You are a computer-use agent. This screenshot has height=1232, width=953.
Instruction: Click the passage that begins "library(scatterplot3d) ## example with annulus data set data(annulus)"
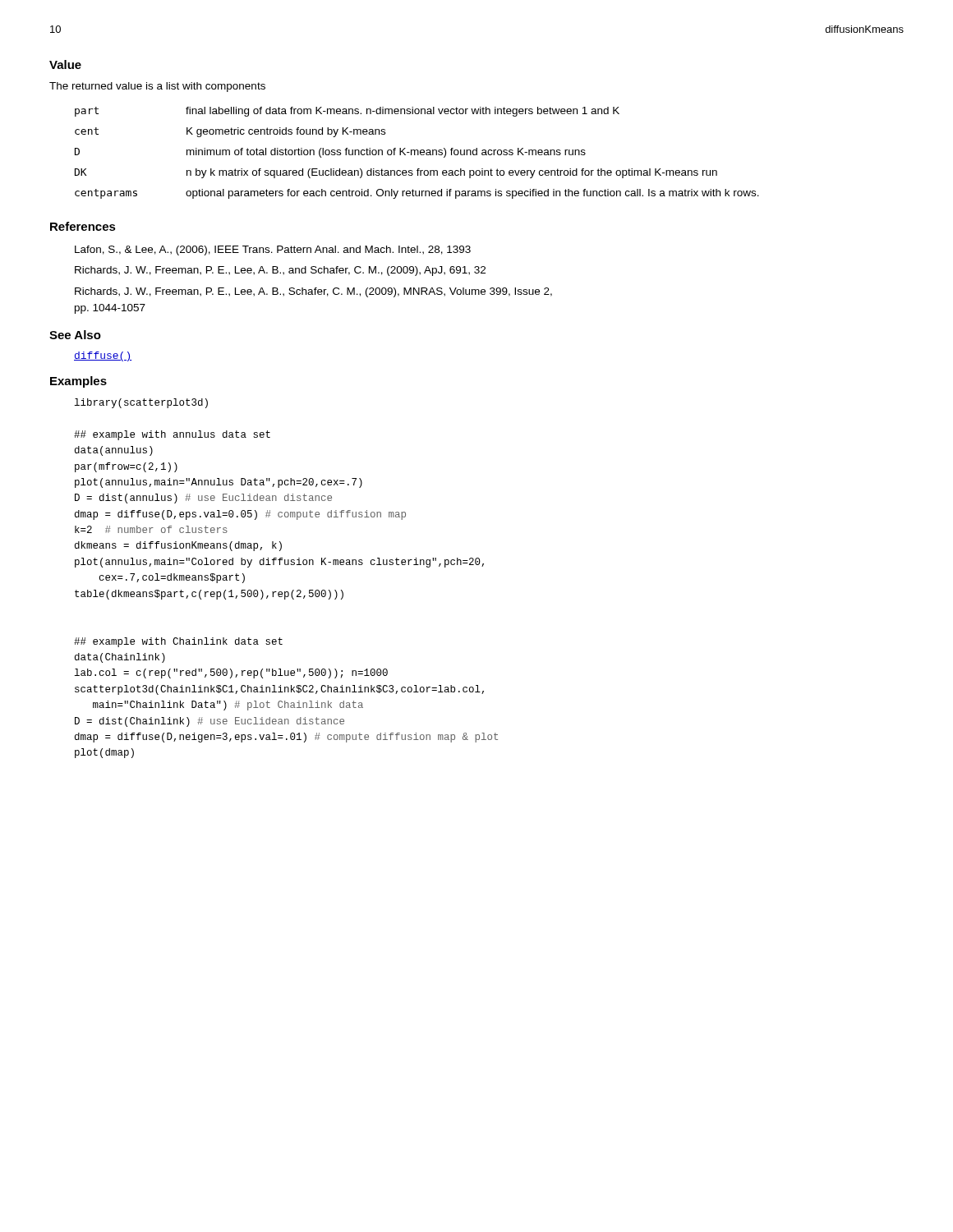[141, 403]
